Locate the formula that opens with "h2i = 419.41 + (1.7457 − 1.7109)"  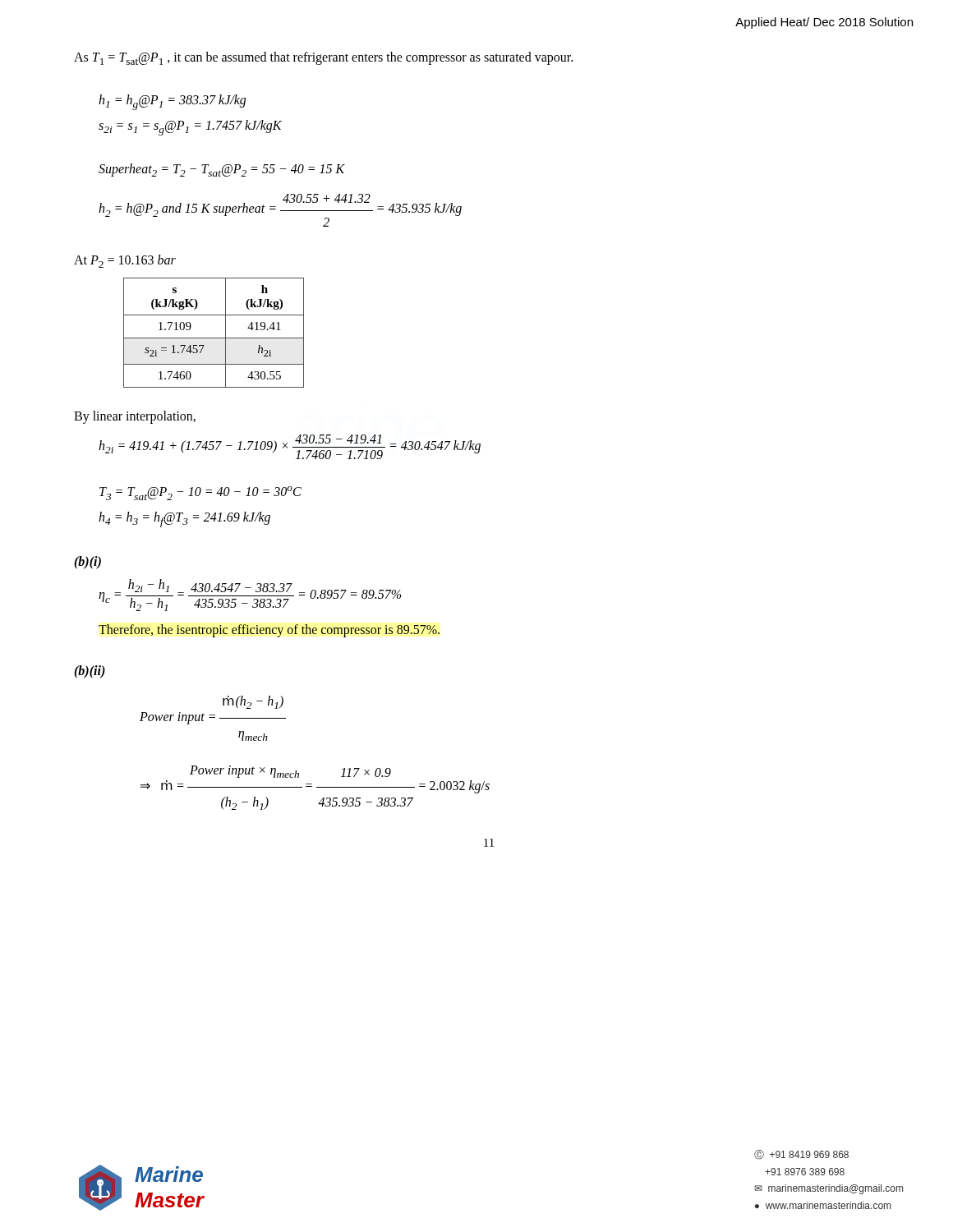(290, 447)
